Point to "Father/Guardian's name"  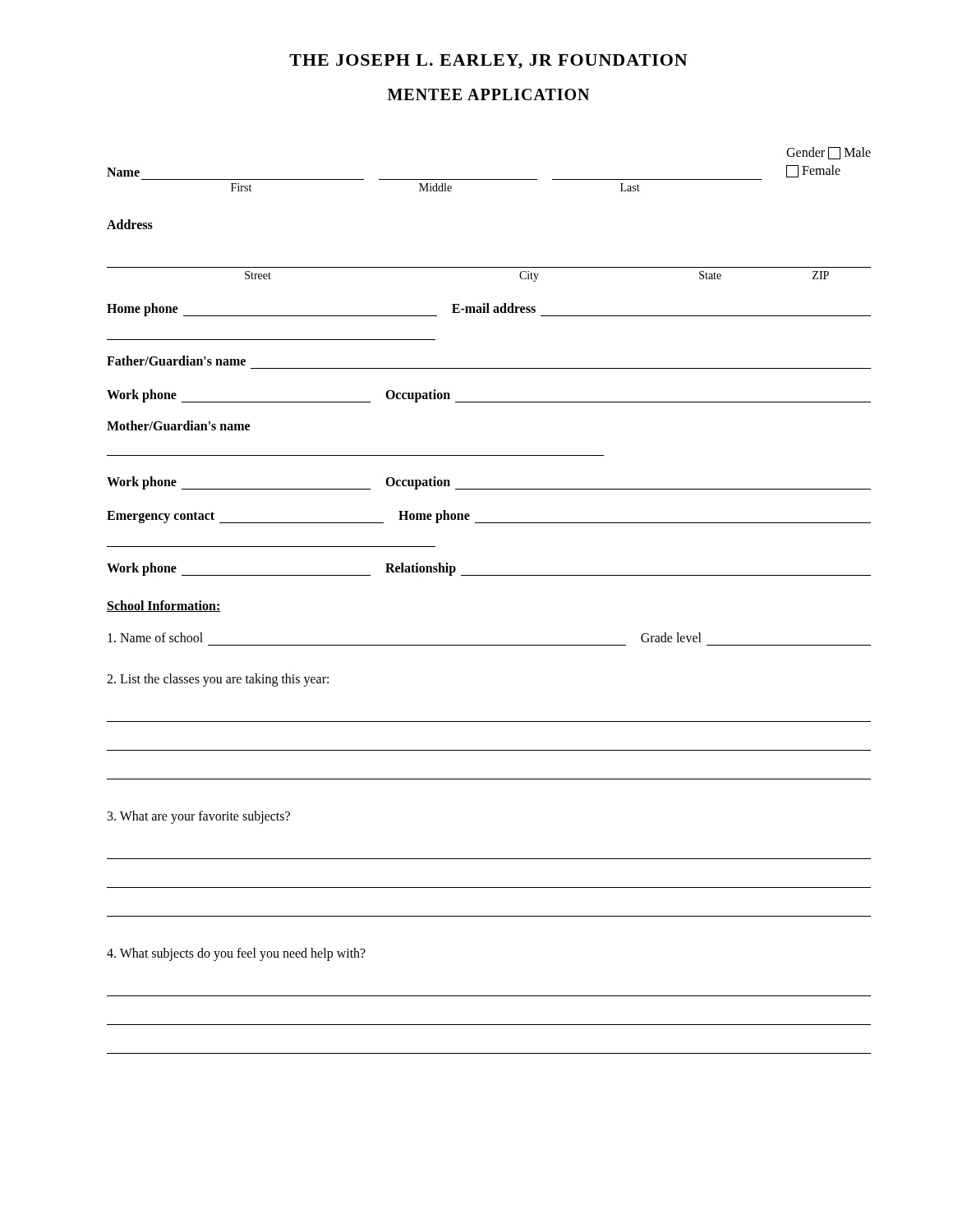pos(489,360)
